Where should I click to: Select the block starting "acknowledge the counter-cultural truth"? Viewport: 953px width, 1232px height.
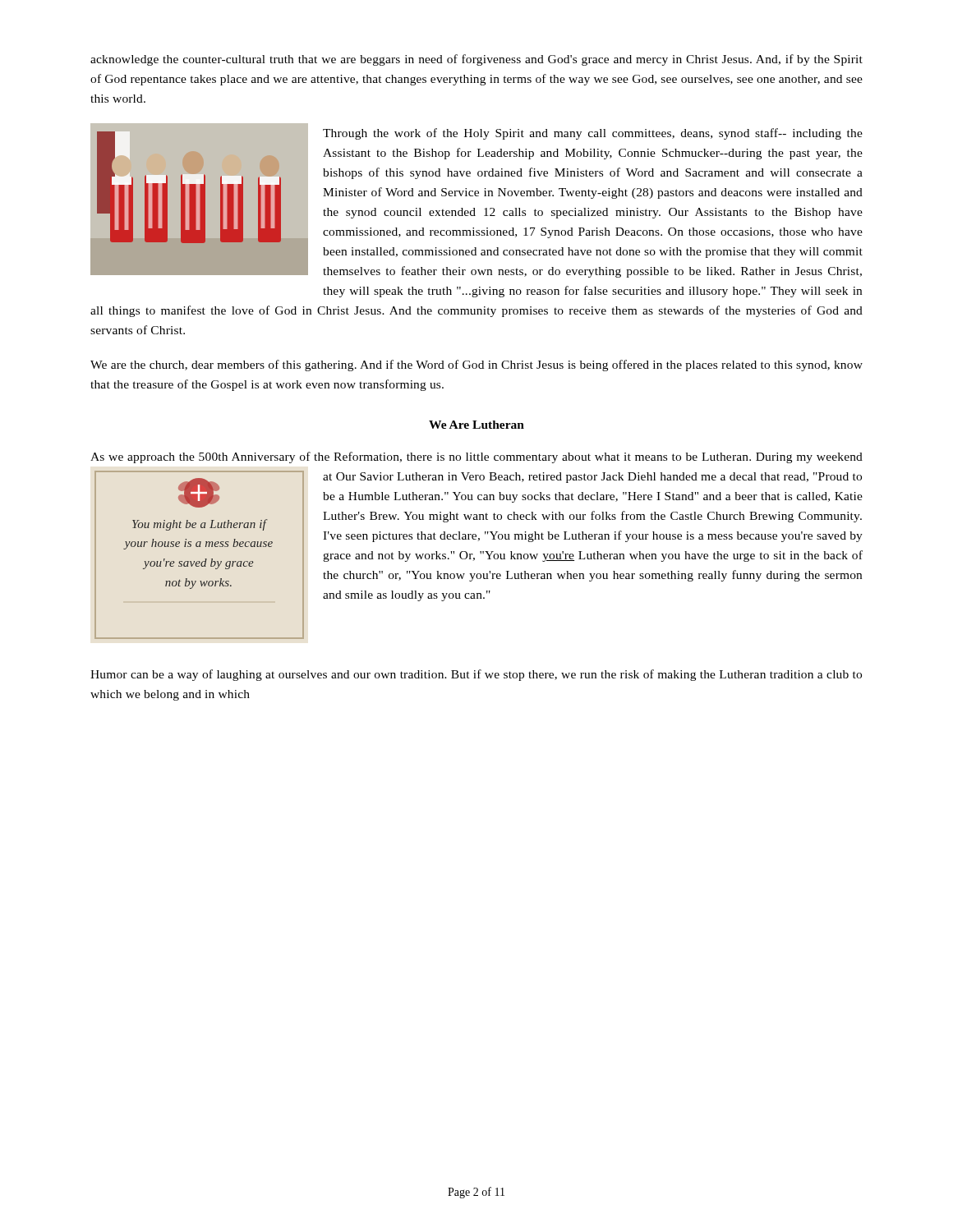[476, 78]
